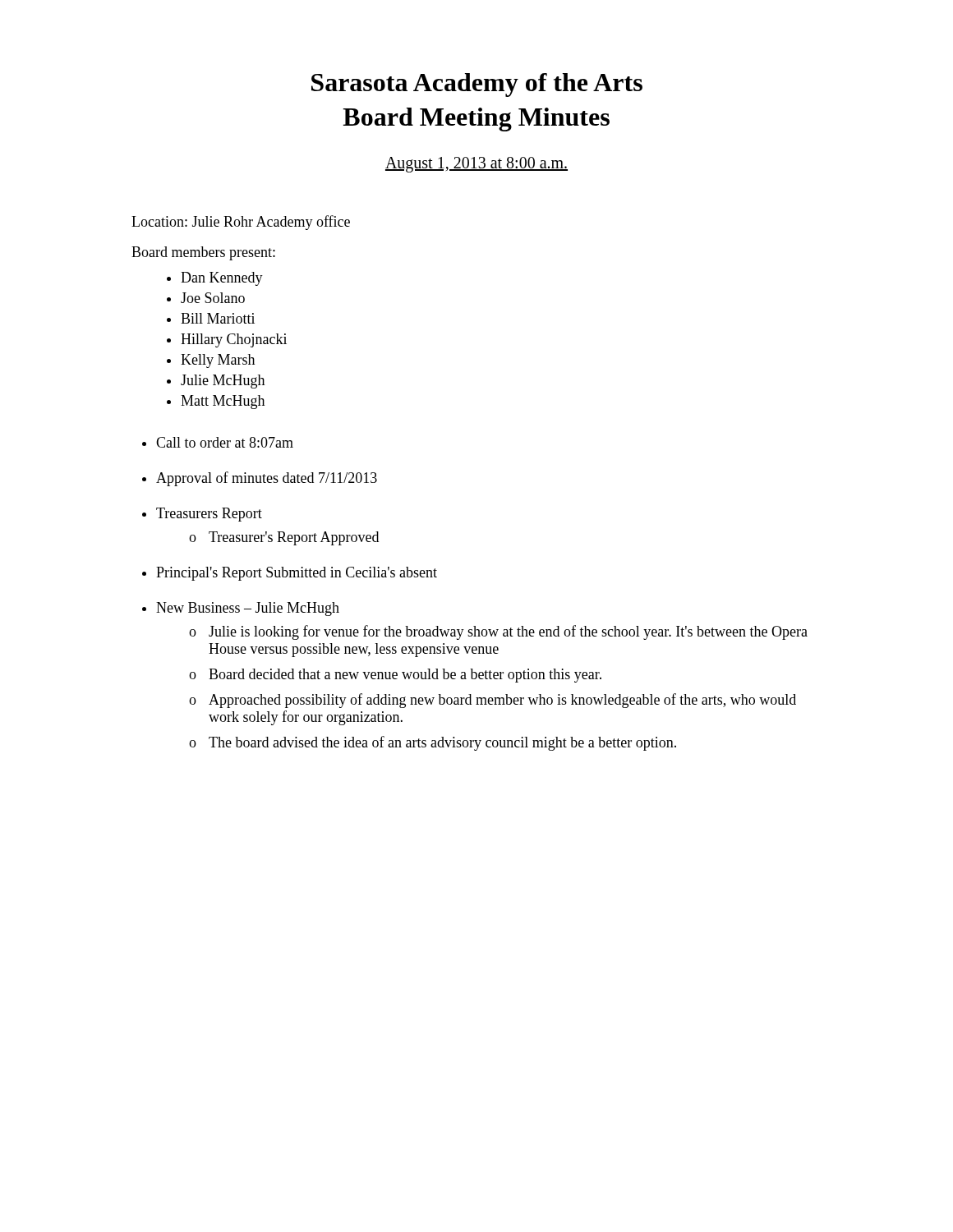953x1232 pixels.
Task: Point to the region starting "Julie McHugh"
Action: click(223, 380)
